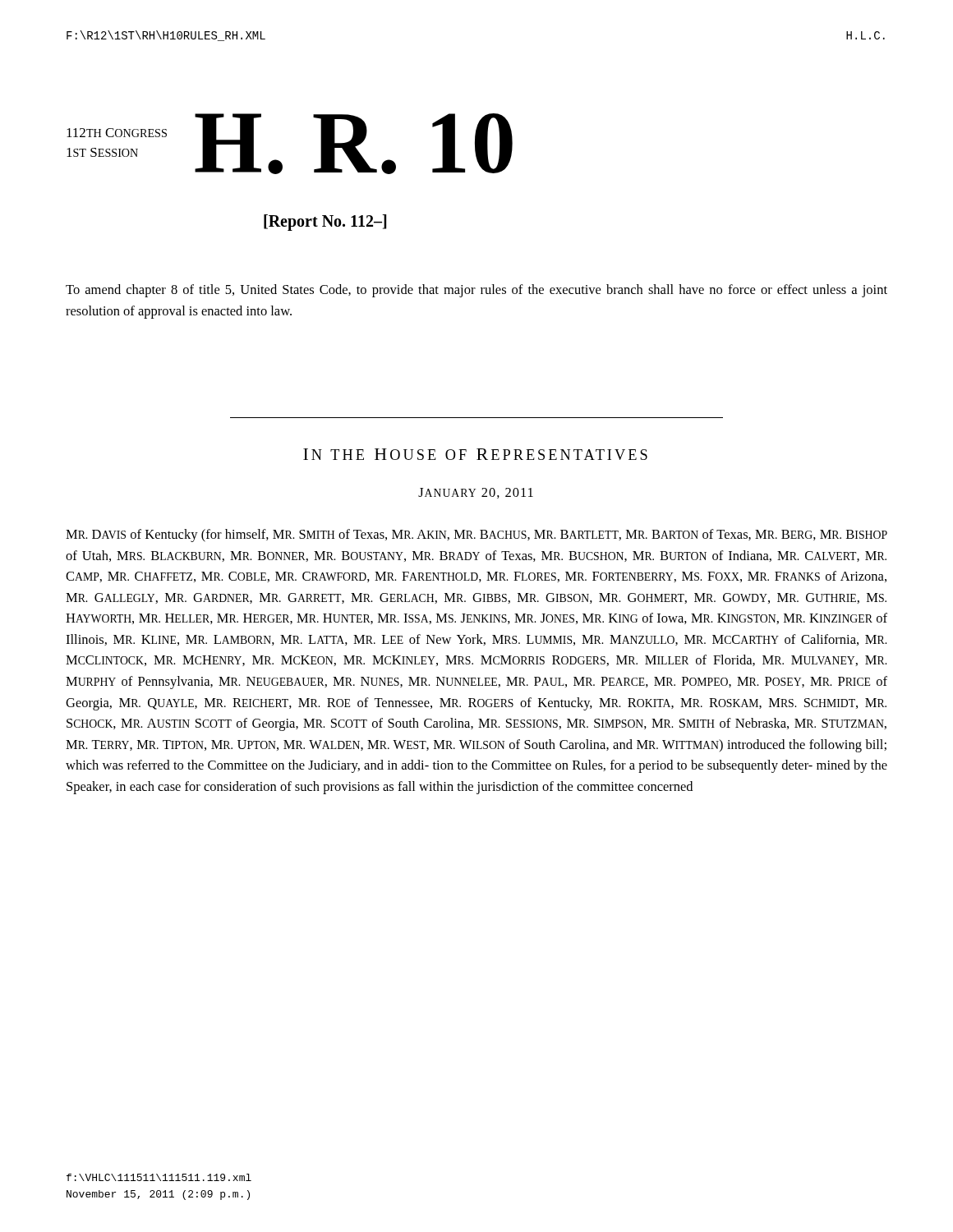
Task: Select the region starting "[Report No. 112–]"
Action: click(325, 221)
